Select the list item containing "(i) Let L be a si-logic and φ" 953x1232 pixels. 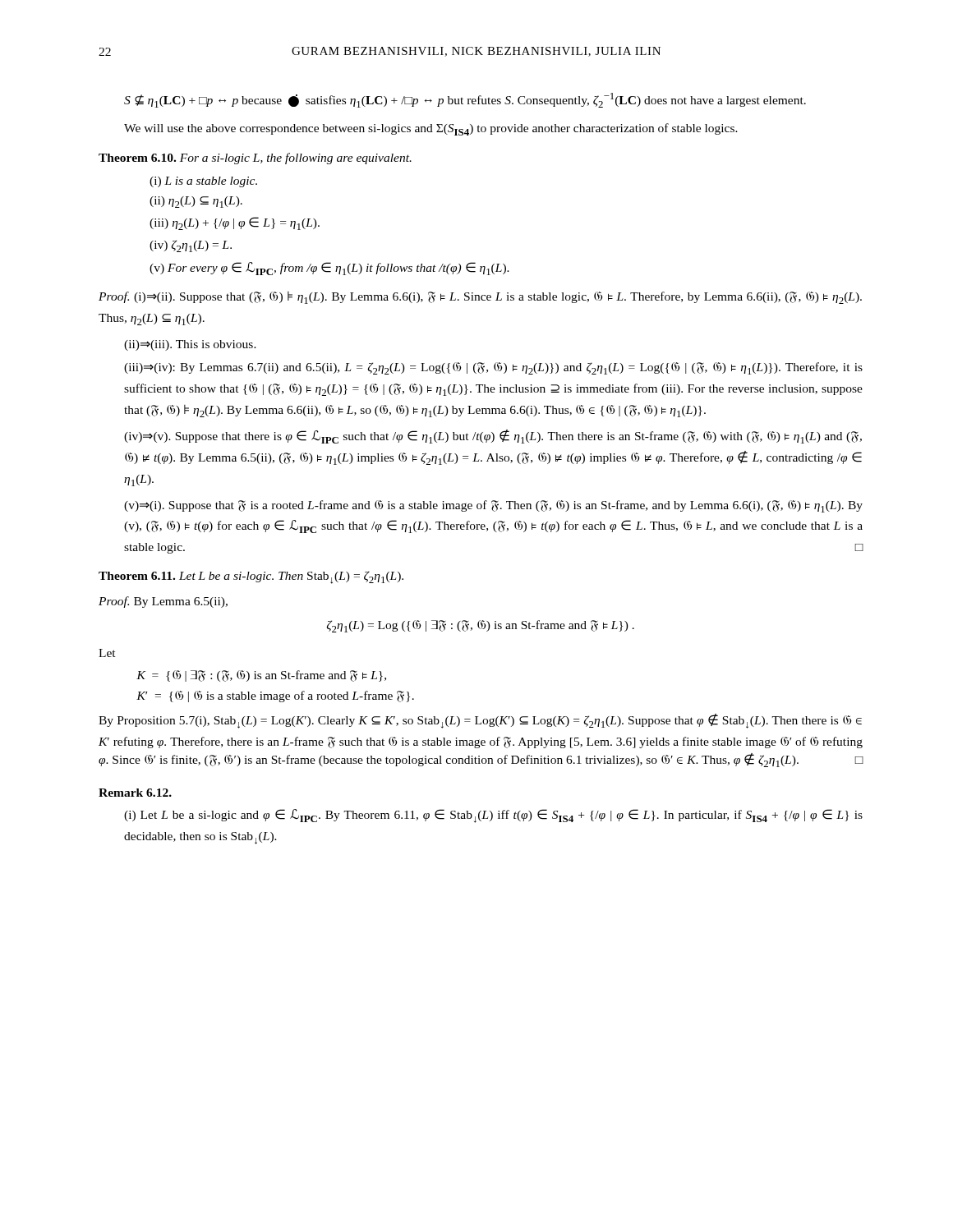pyautogui.click(x=493, y=827)
